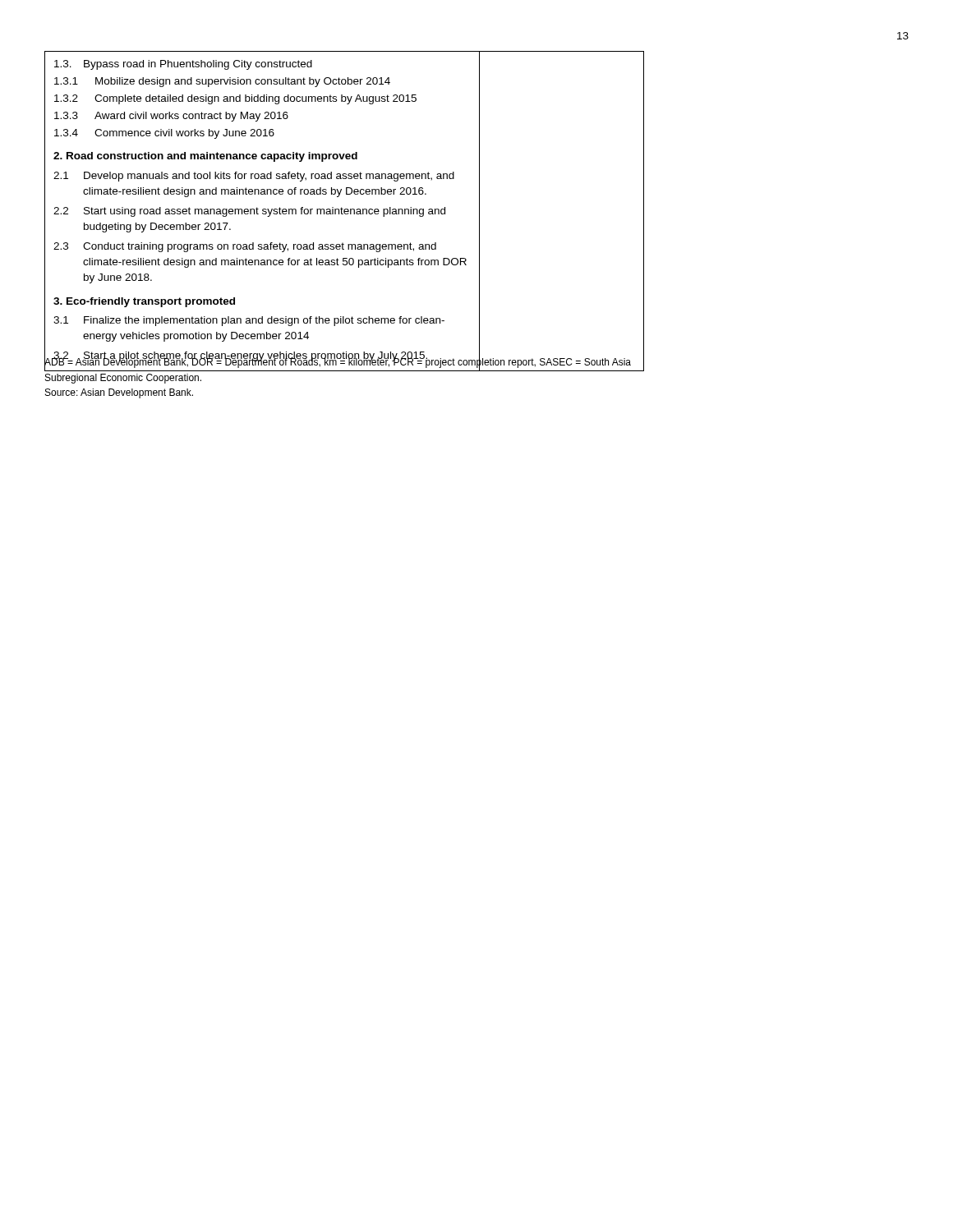
Task: Locate the block of text that opens with "3.2 Complete detailed design and bidding documents"
Action: (235, 99)
